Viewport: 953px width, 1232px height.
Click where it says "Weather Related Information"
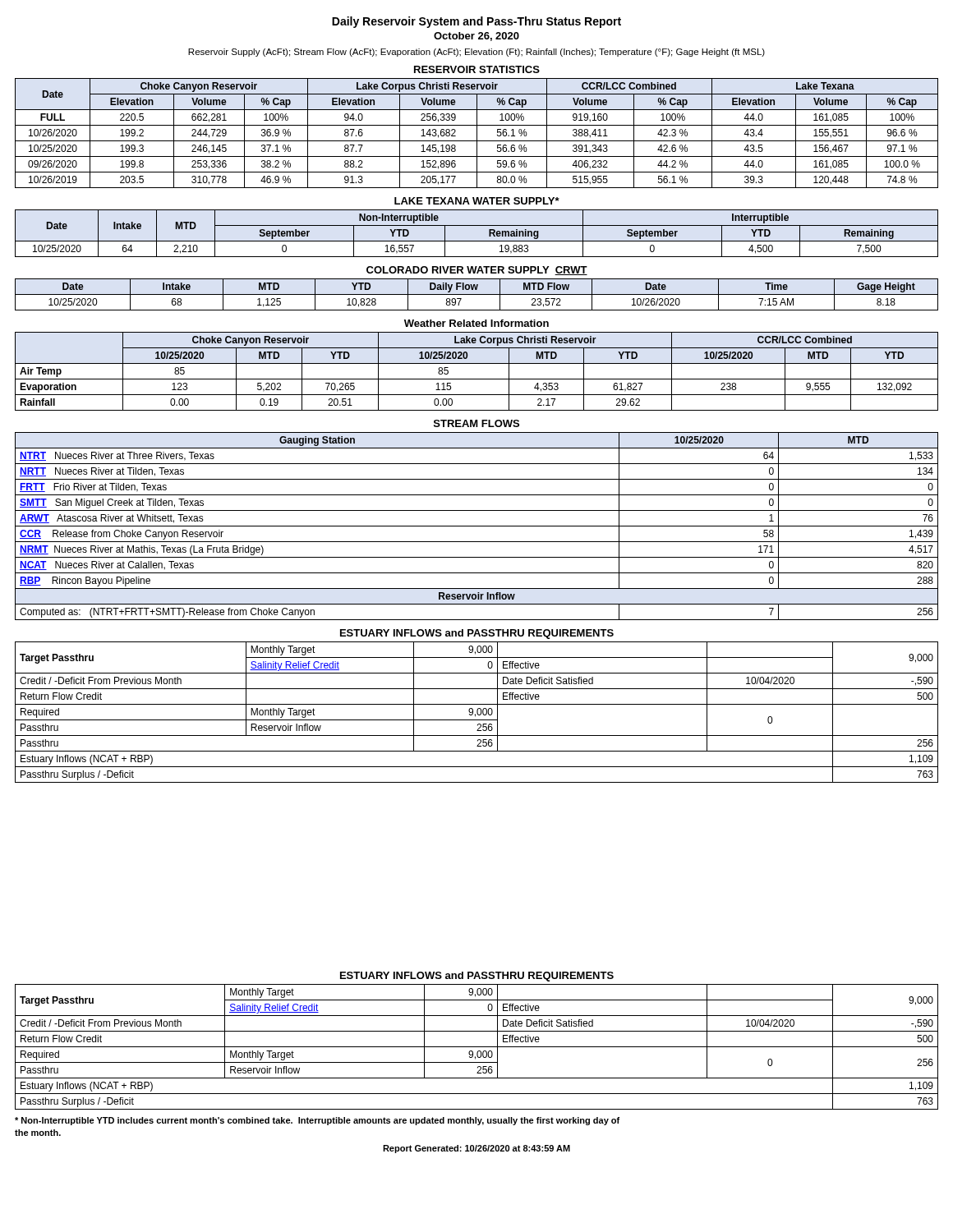click(476, 323)
